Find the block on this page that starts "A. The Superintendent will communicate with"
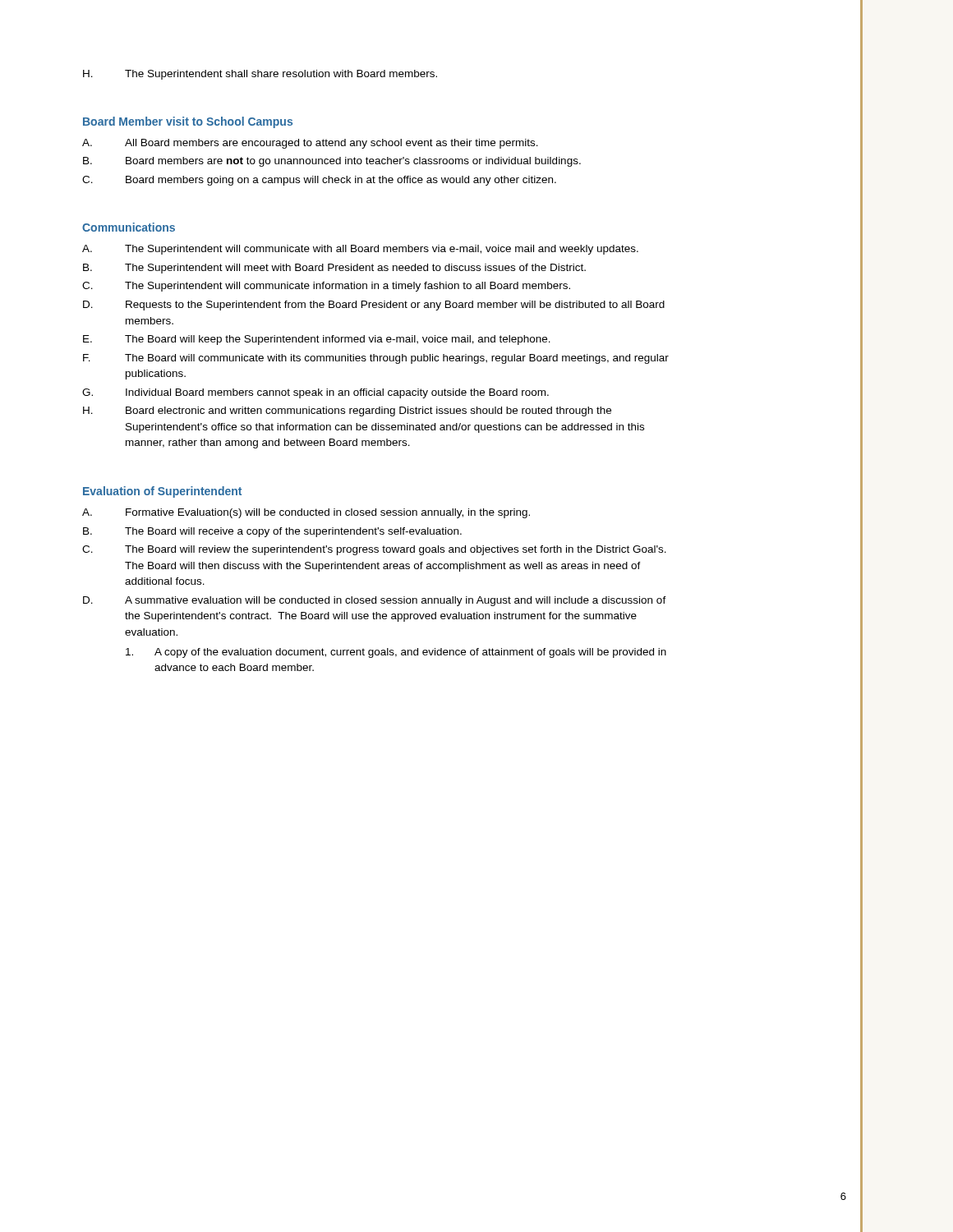 tap(378, 249)
